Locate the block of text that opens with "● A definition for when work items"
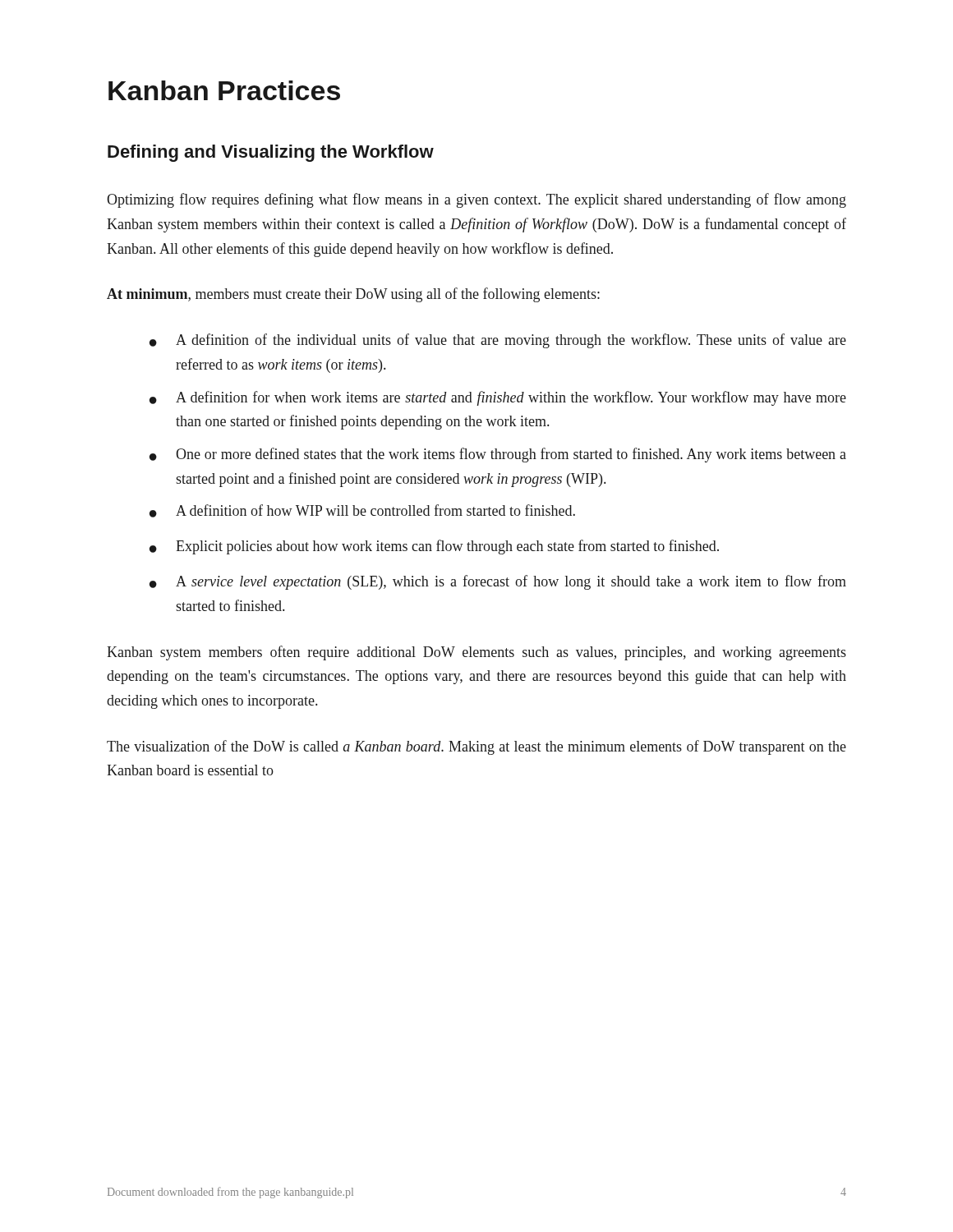This screenshot has height=1232, width=953. coord(497,410)
